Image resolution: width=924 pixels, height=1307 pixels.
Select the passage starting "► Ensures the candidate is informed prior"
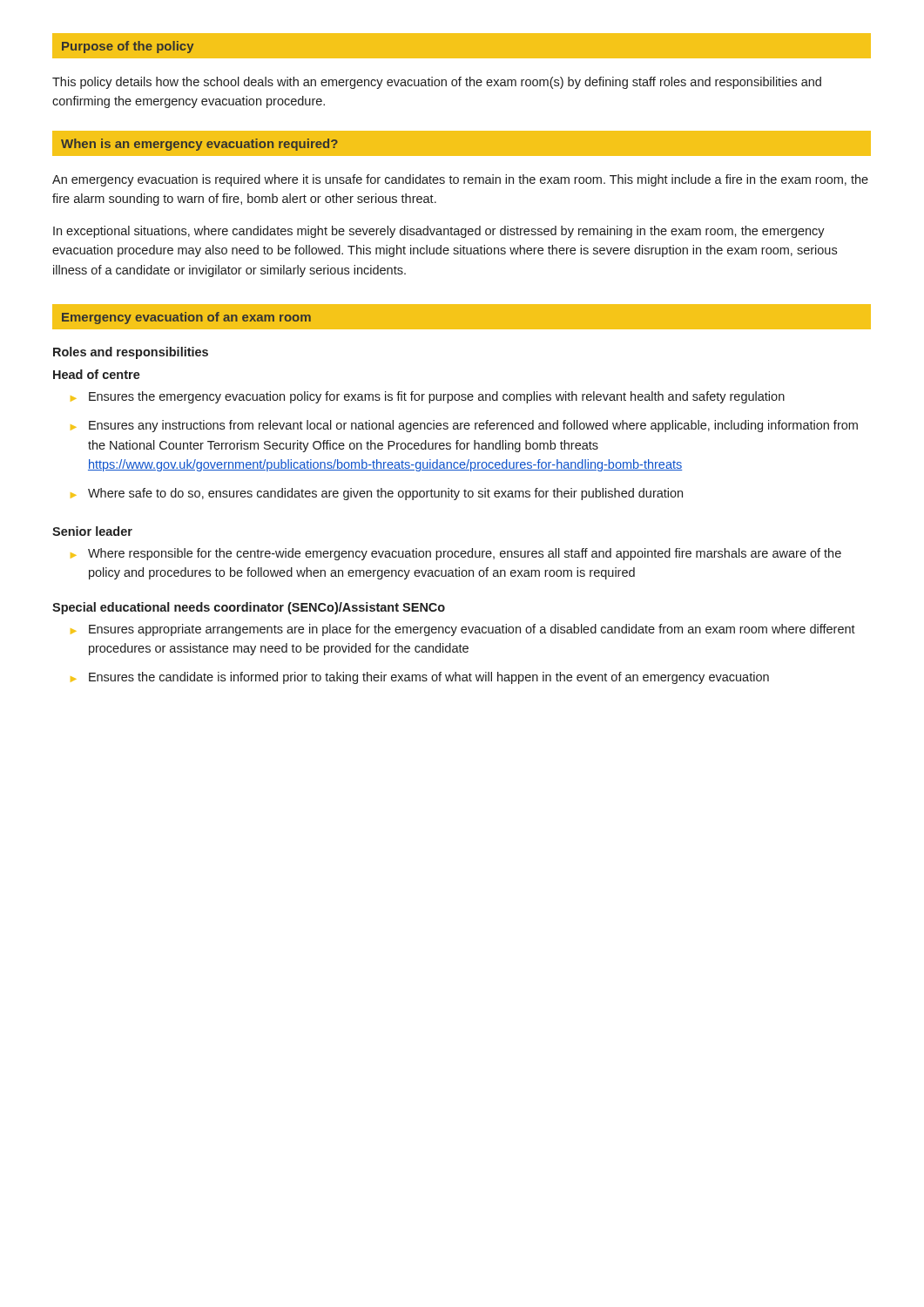click(x=470, y=677)
